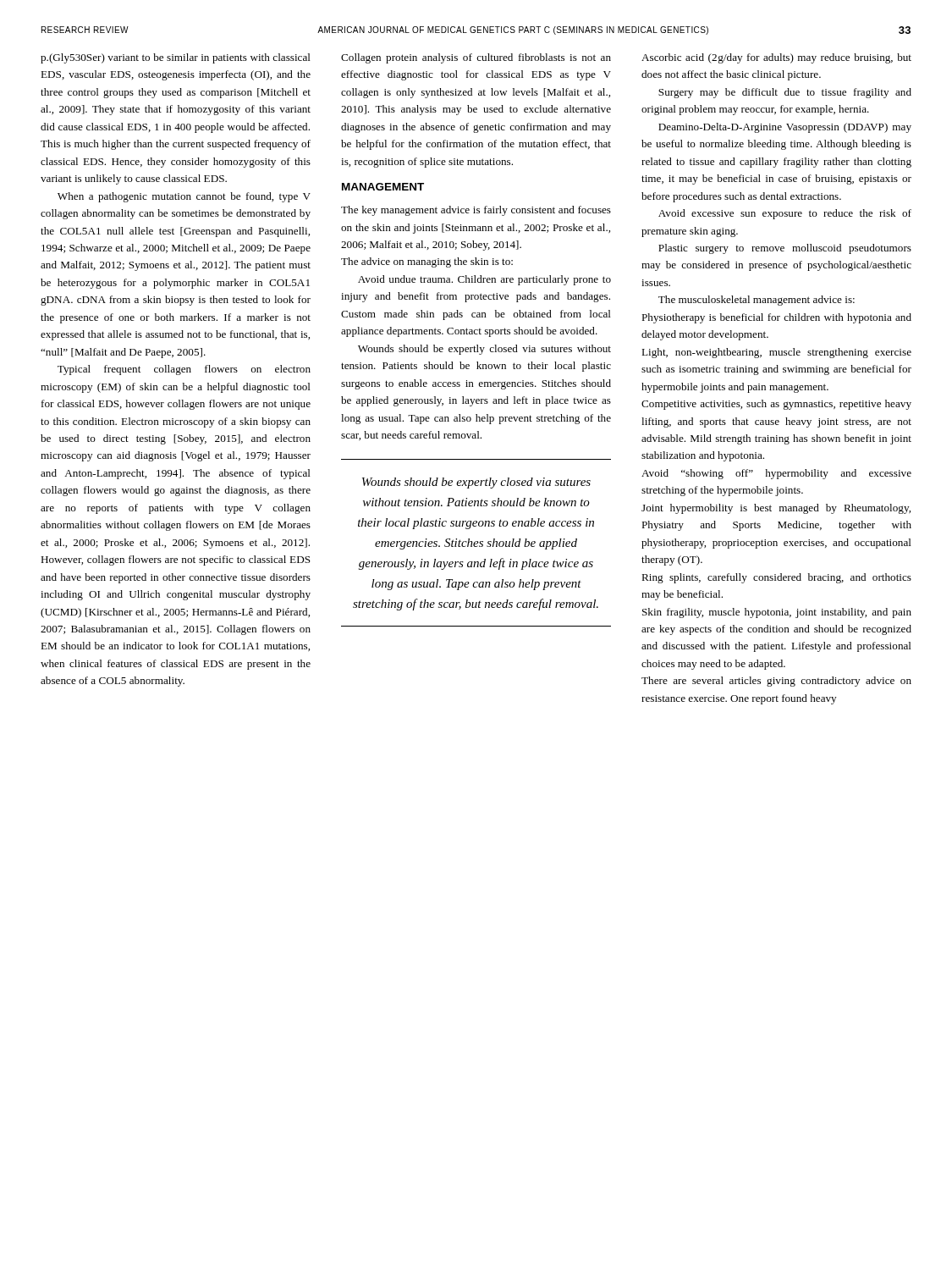Find the block on this page that starts "Ascorbic acid (2 g/day for adults) may reduce"
Screen dimensions: 1270x952
click(x=776, y=378)
